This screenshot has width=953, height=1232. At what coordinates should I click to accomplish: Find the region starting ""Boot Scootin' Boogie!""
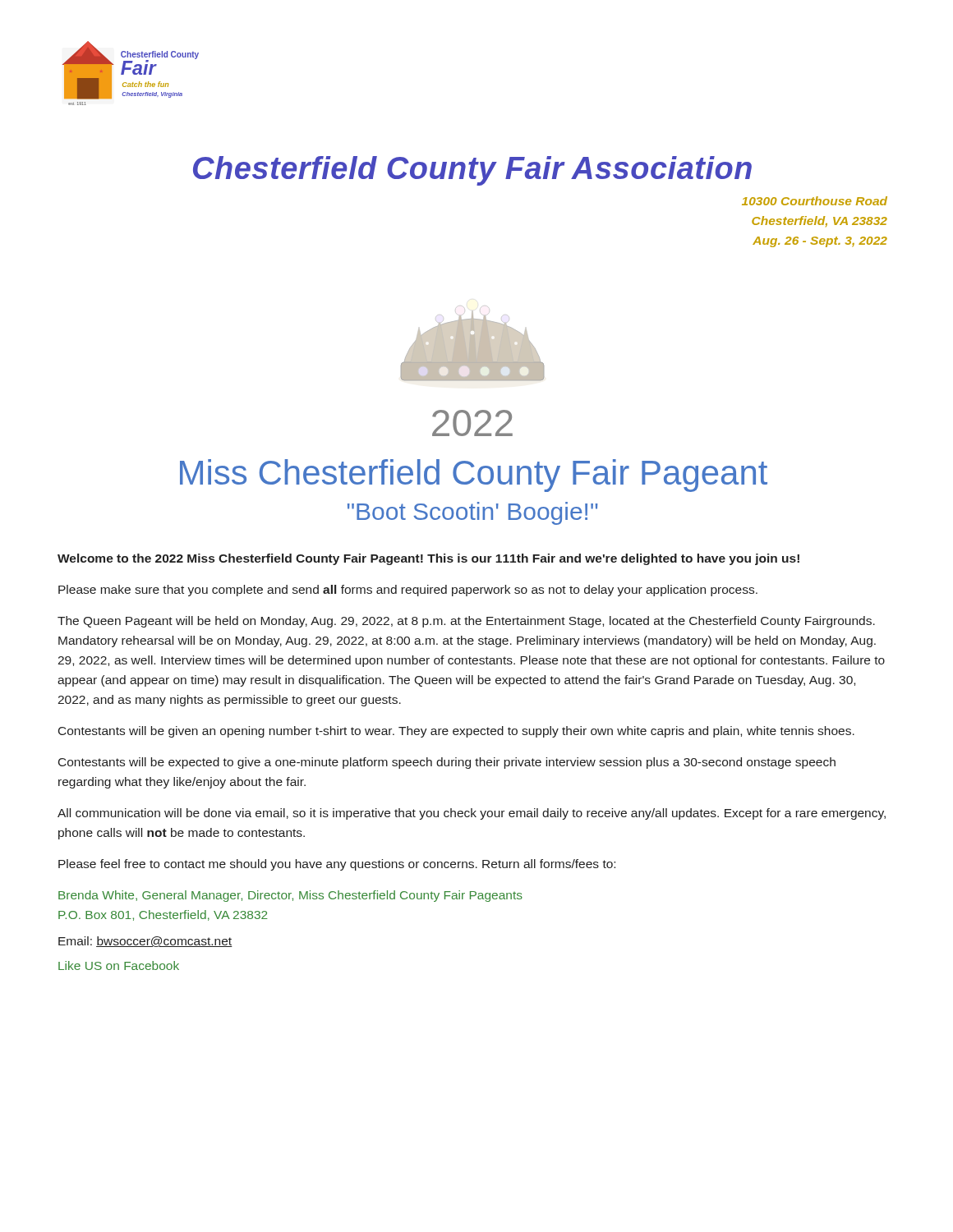pos(472,511)
